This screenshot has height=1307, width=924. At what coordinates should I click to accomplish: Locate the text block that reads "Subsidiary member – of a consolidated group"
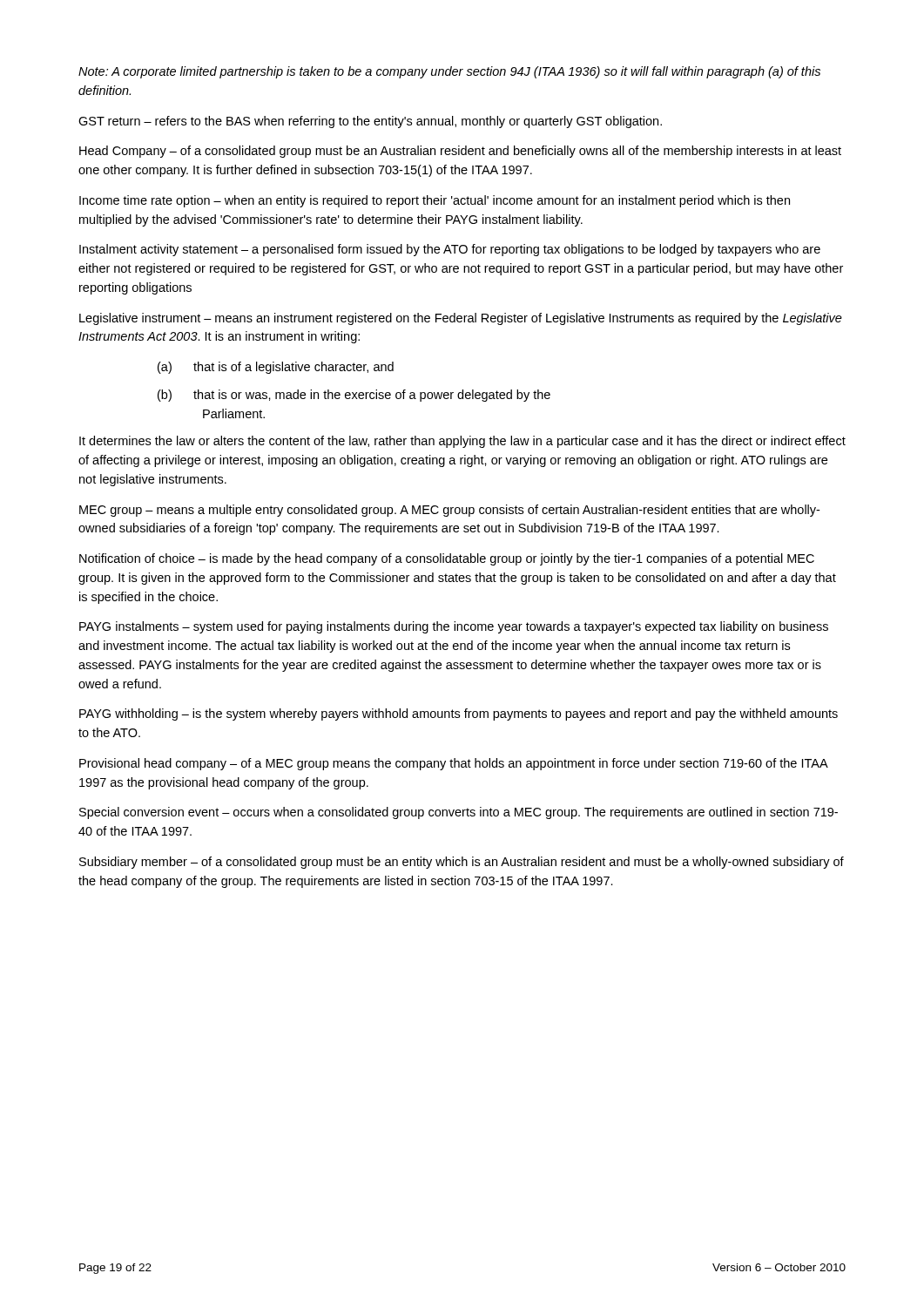coord(461,871)
